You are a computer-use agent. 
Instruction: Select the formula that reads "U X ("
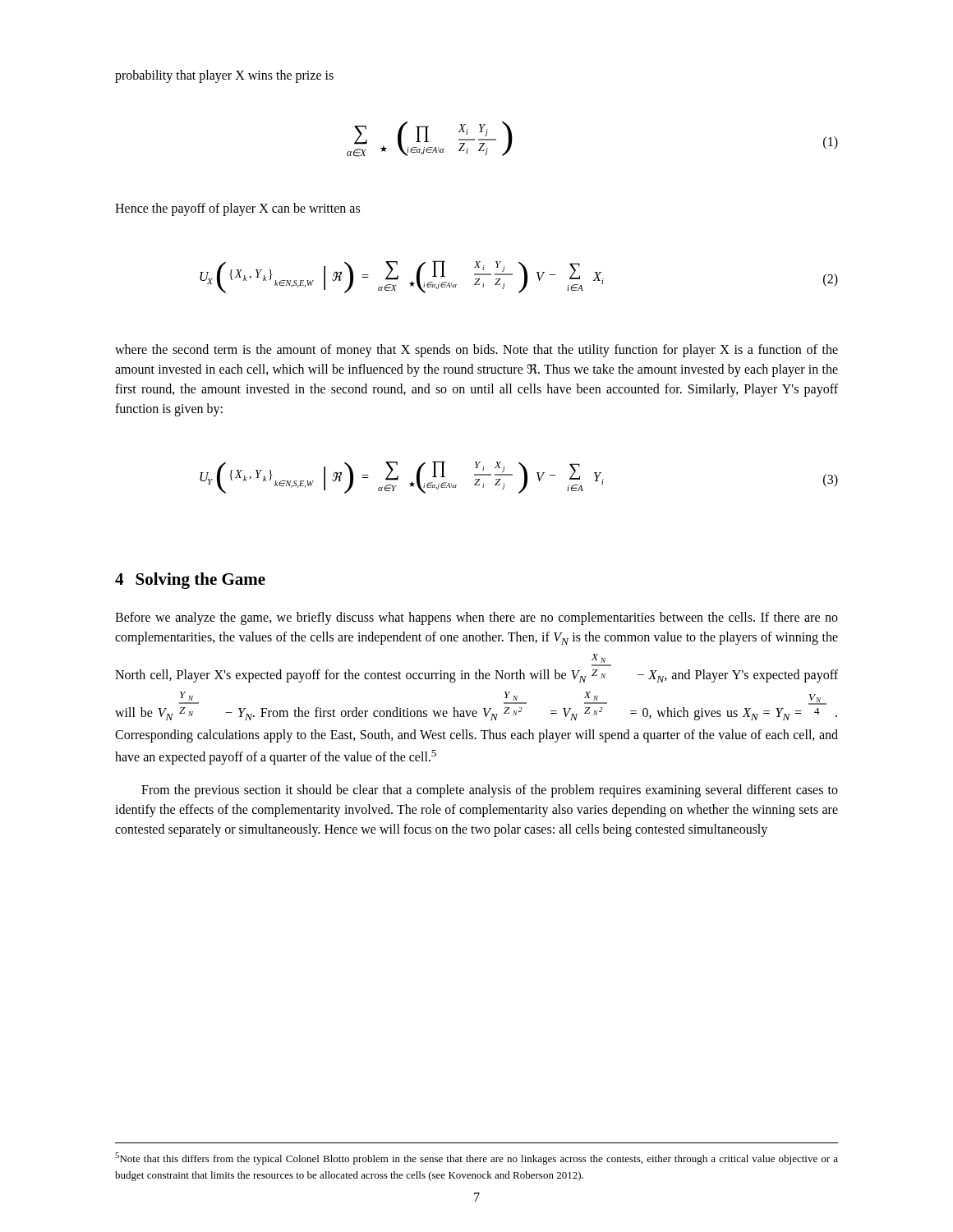[476, 279]
